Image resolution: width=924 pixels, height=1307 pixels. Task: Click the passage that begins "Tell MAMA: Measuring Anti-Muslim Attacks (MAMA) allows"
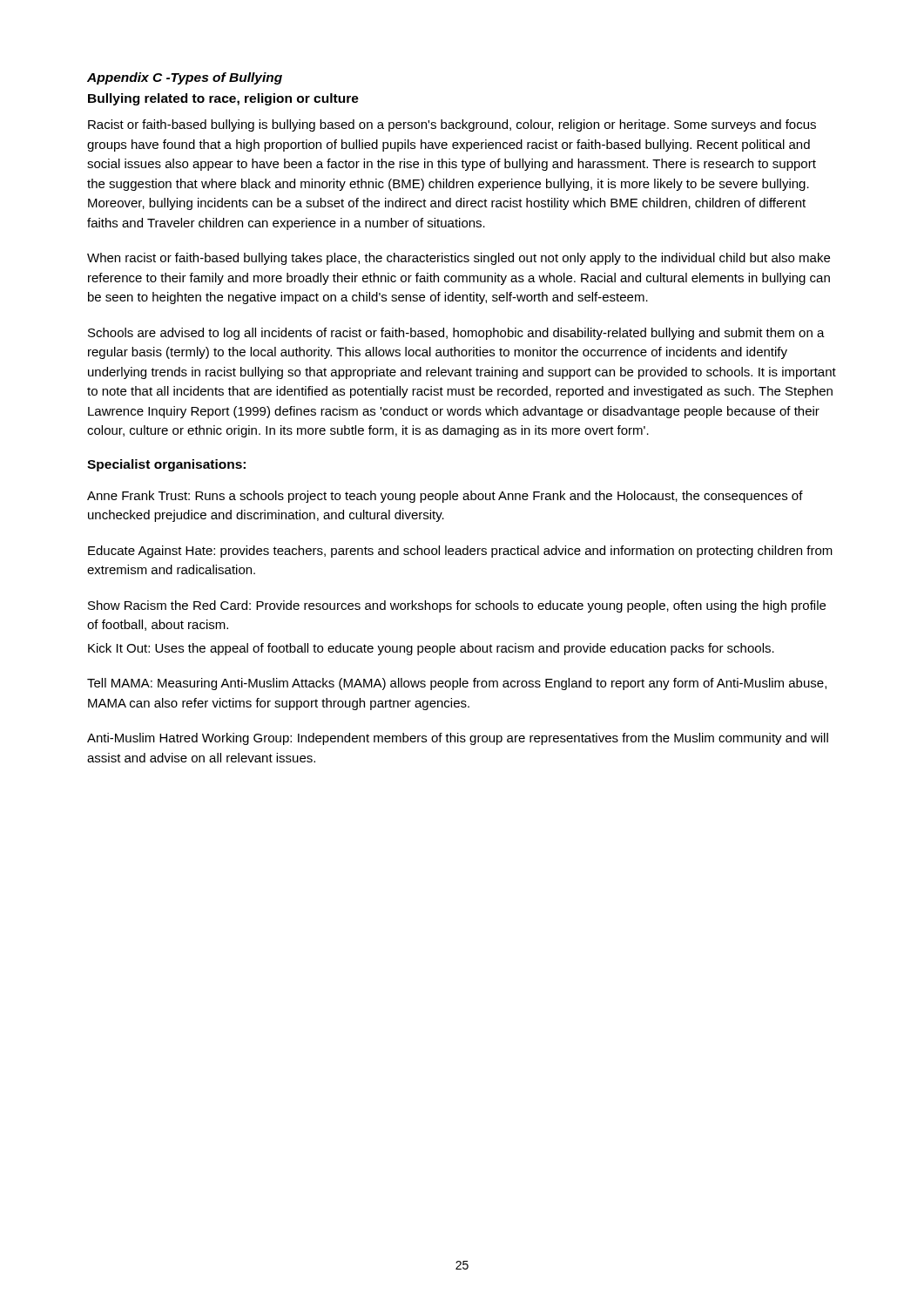pos(457,693)
